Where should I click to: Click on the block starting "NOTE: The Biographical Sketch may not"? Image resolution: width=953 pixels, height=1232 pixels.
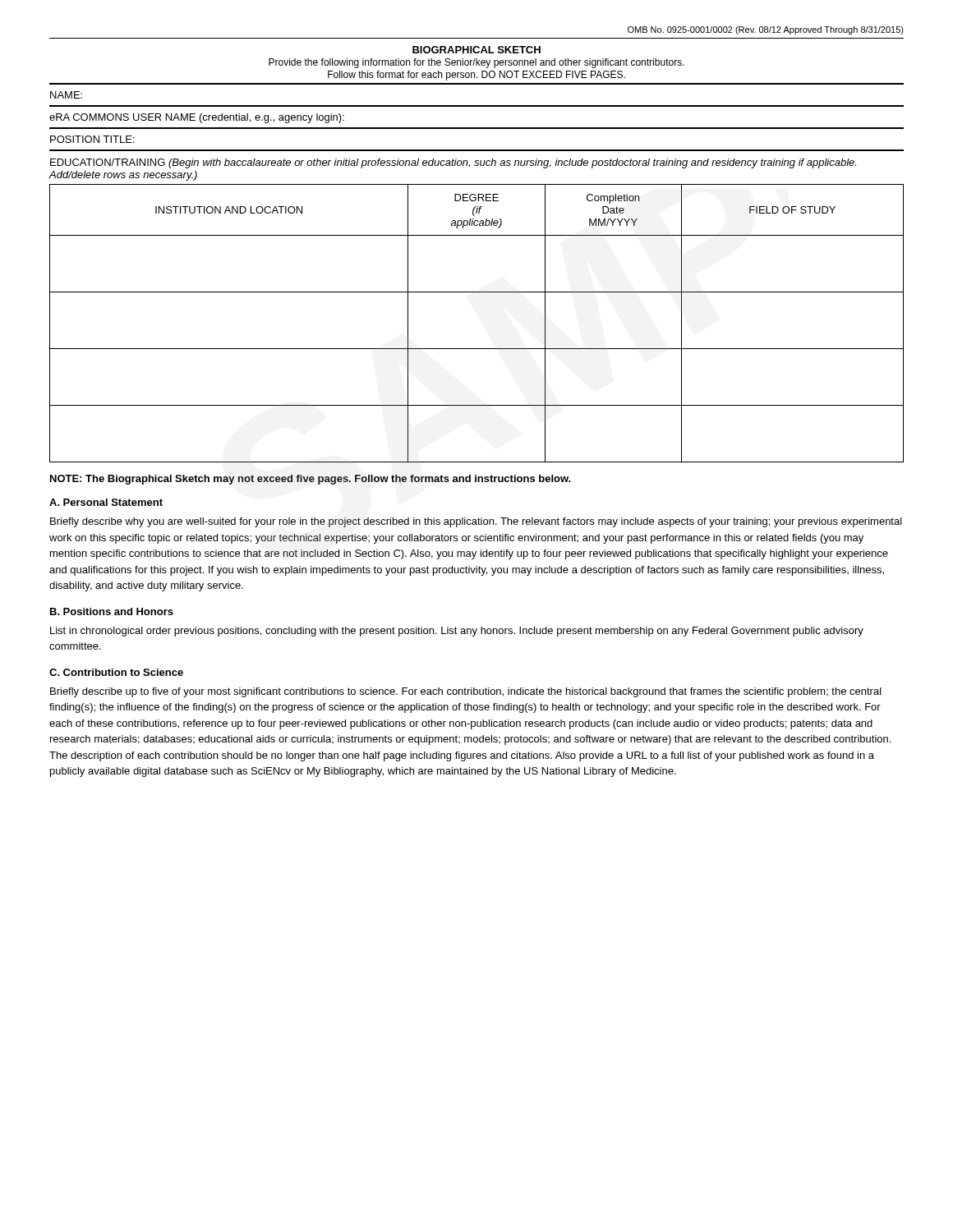tap(310, 478)
